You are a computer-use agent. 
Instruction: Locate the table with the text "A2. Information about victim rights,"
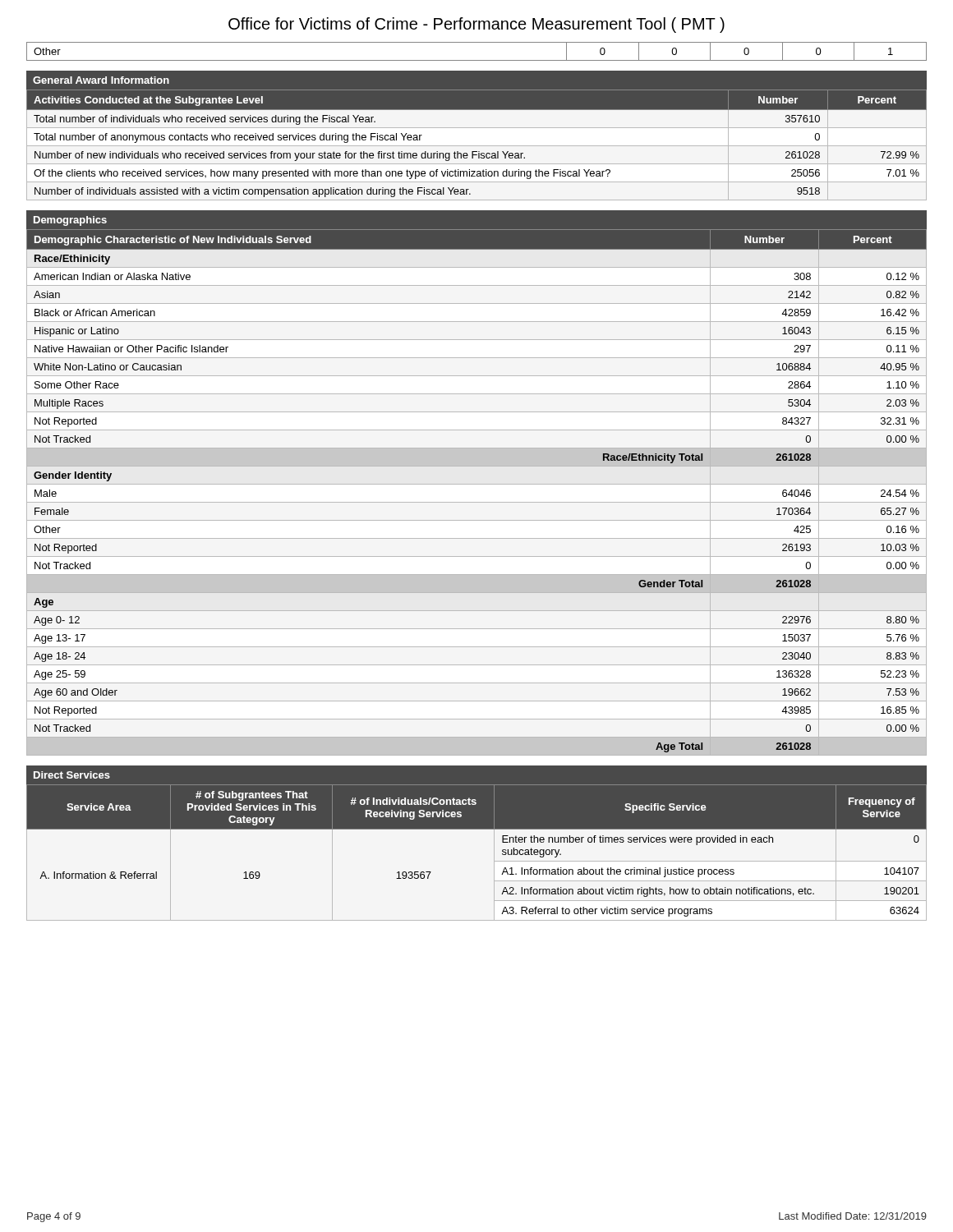[x=476, y=853]
